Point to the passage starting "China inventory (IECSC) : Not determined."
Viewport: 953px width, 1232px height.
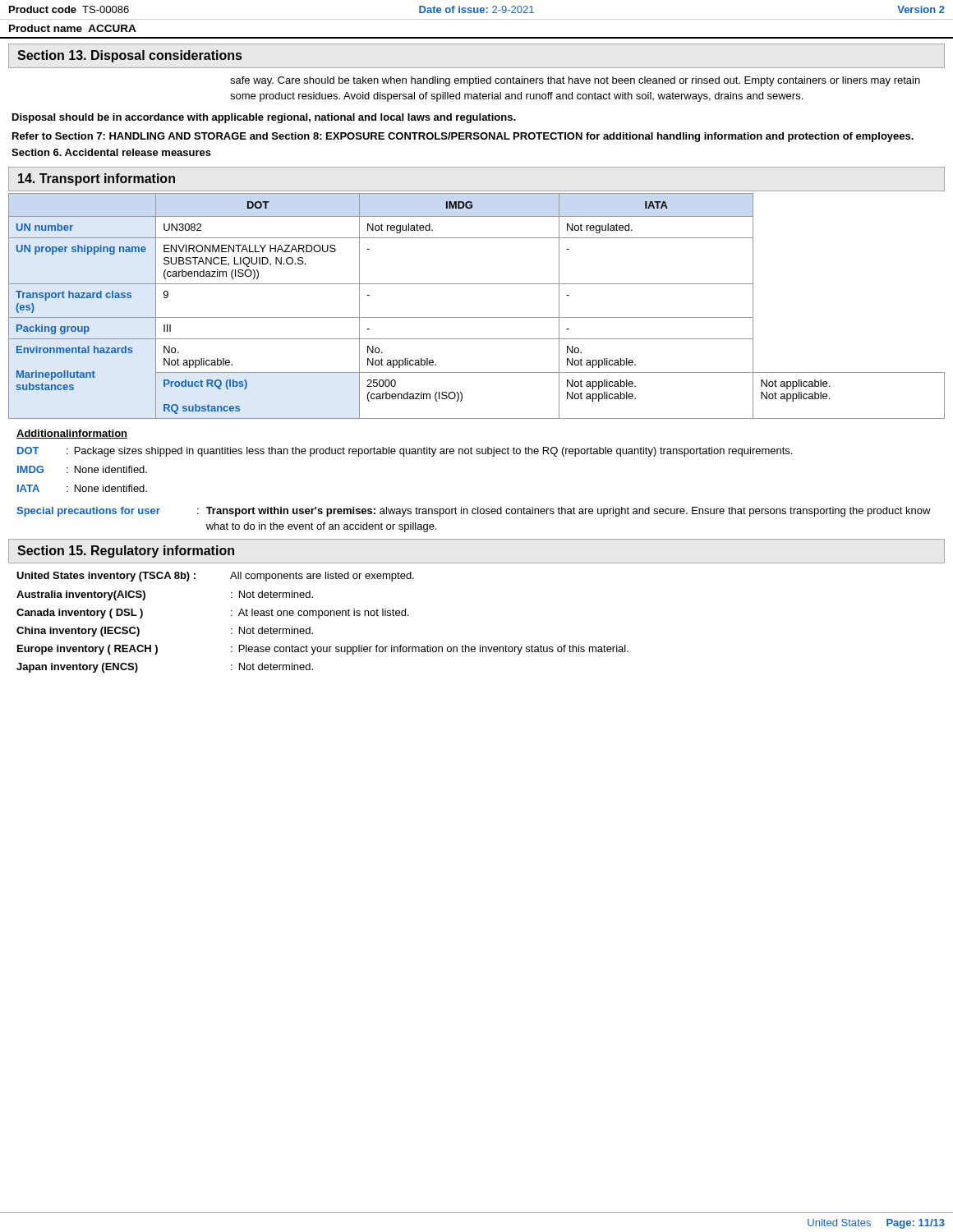(x=82, y=631)
